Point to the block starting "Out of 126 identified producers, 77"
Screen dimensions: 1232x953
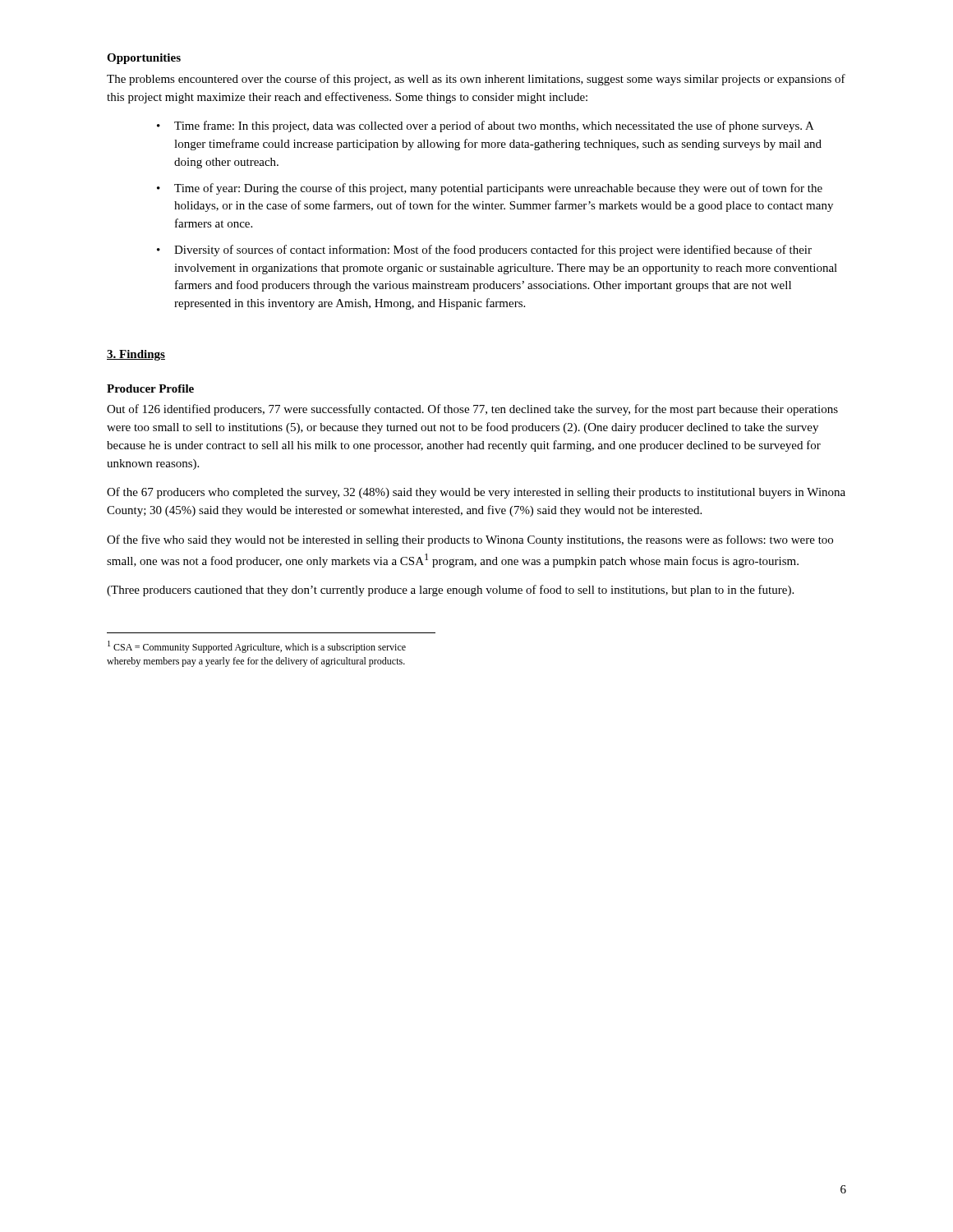472,436
